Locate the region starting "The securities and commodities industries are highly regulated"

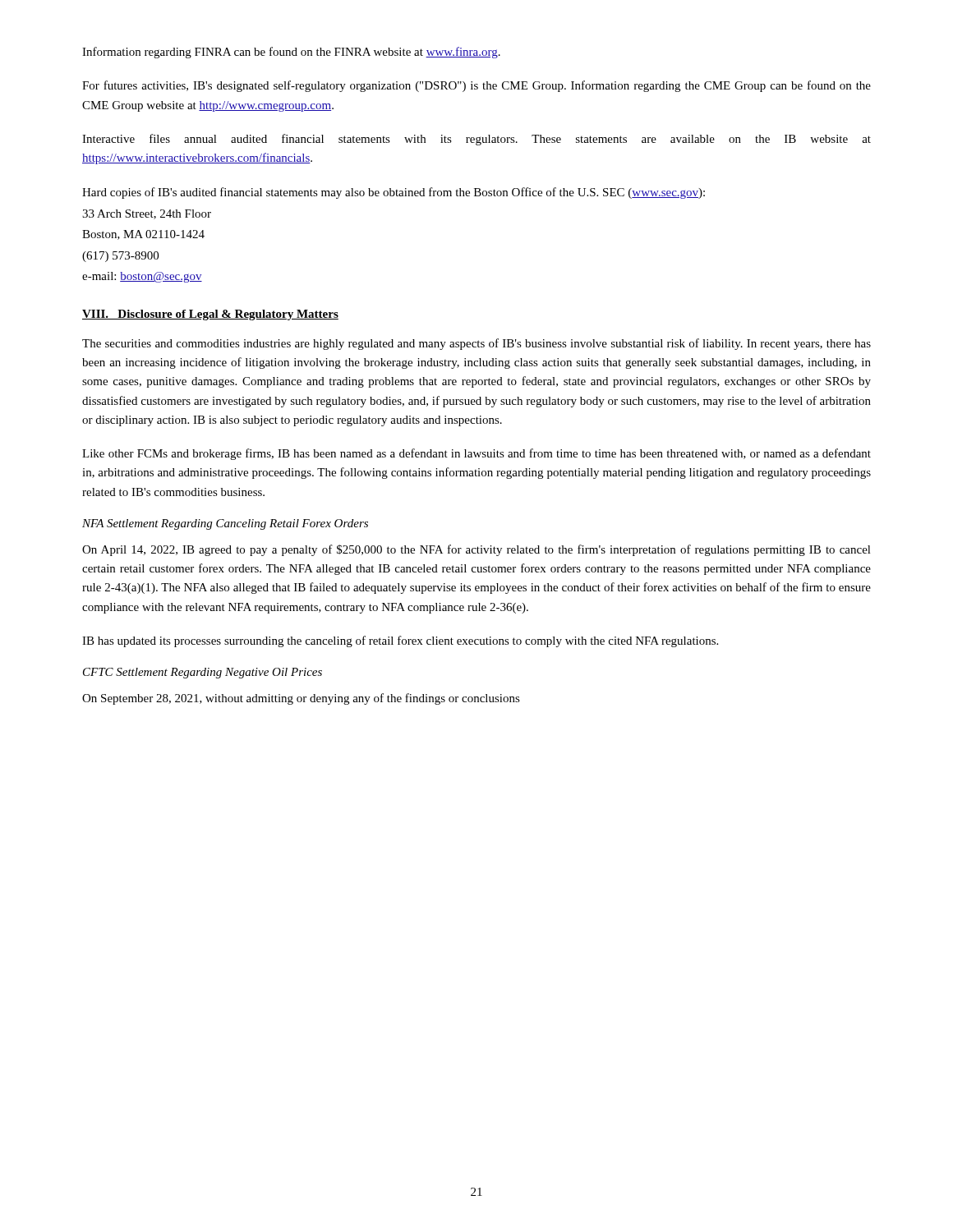click(x=476, y=381)
